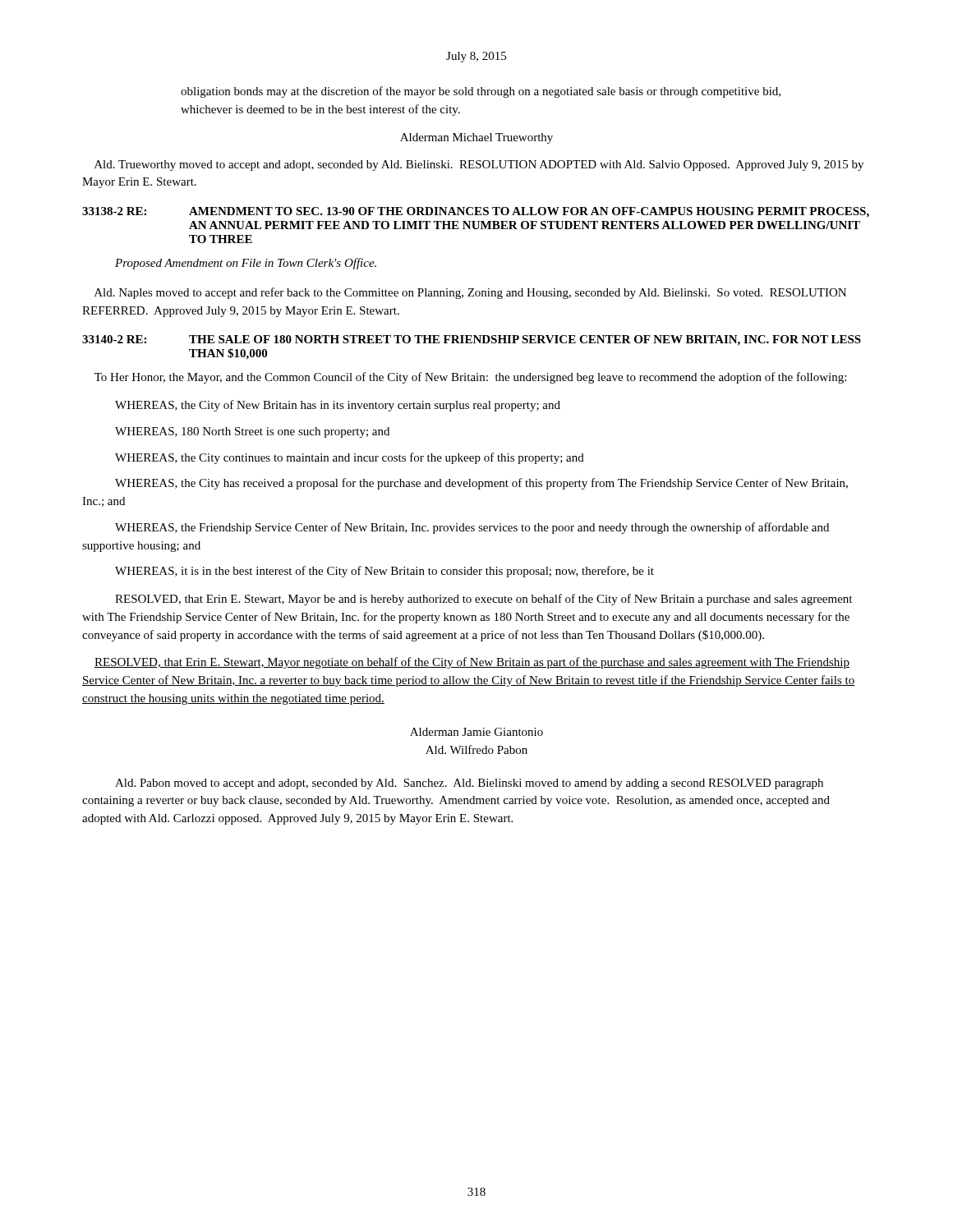Select the text block containing "Proposed Amendment on File"

point(246,263)
